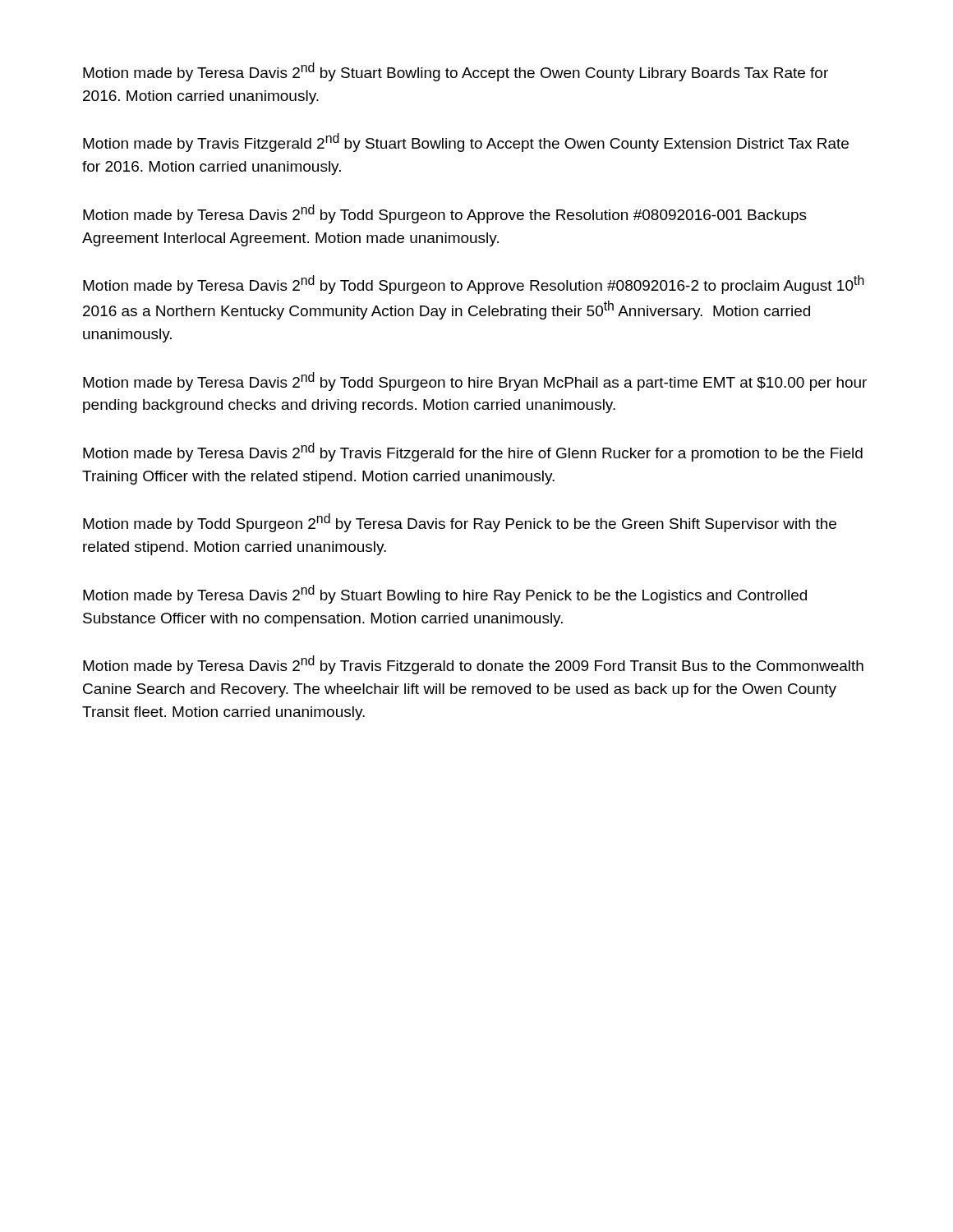Select the text block containing "Motion made by Travis Fitzgerald 2nd by"
The image size is (953, 1232).
click(x=466, y=153)
